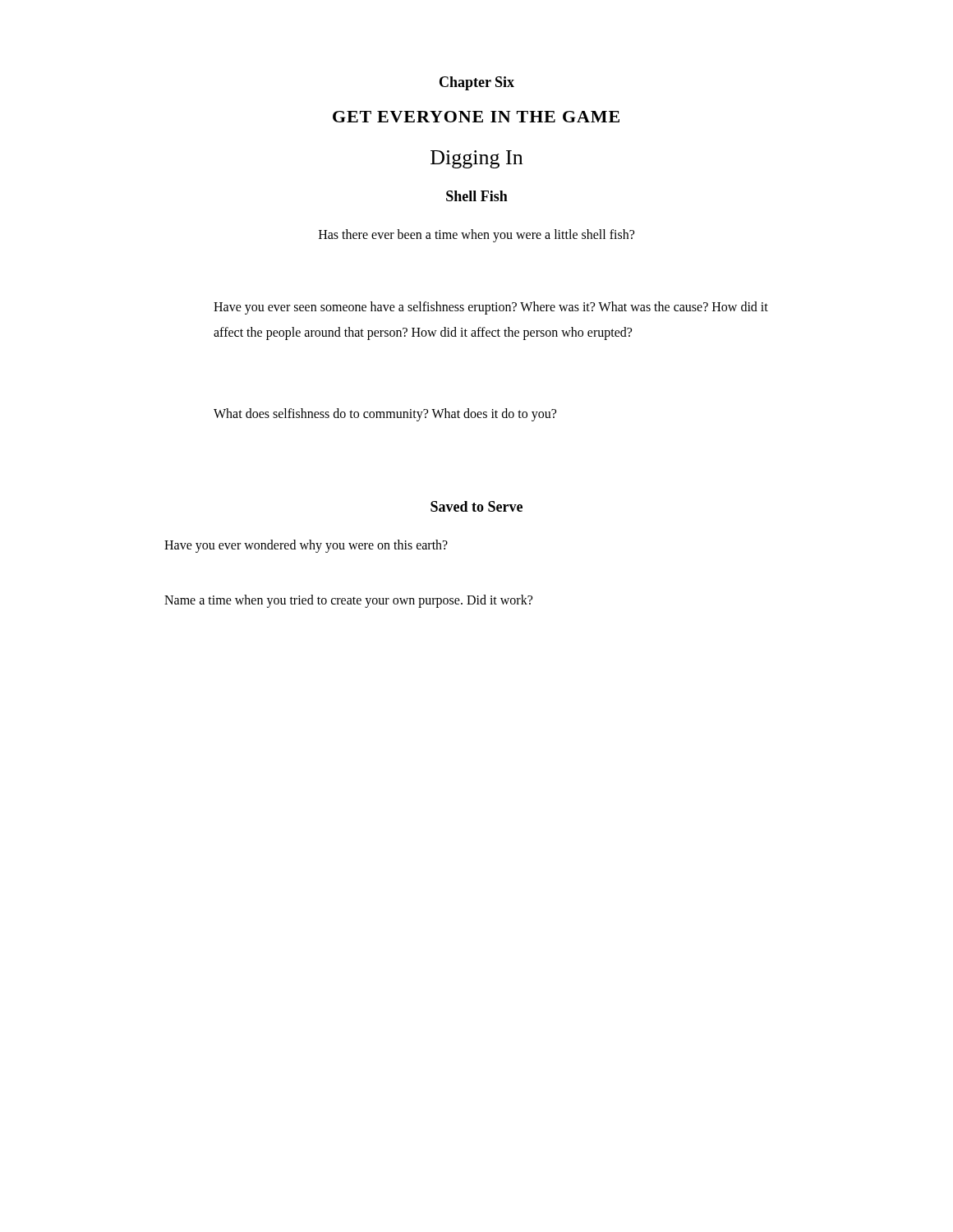953x1232 pixels.
Task: Find the text block with the text "Has there ever been a time when you"
Action: pyautogui.click(x=476, y=235)
